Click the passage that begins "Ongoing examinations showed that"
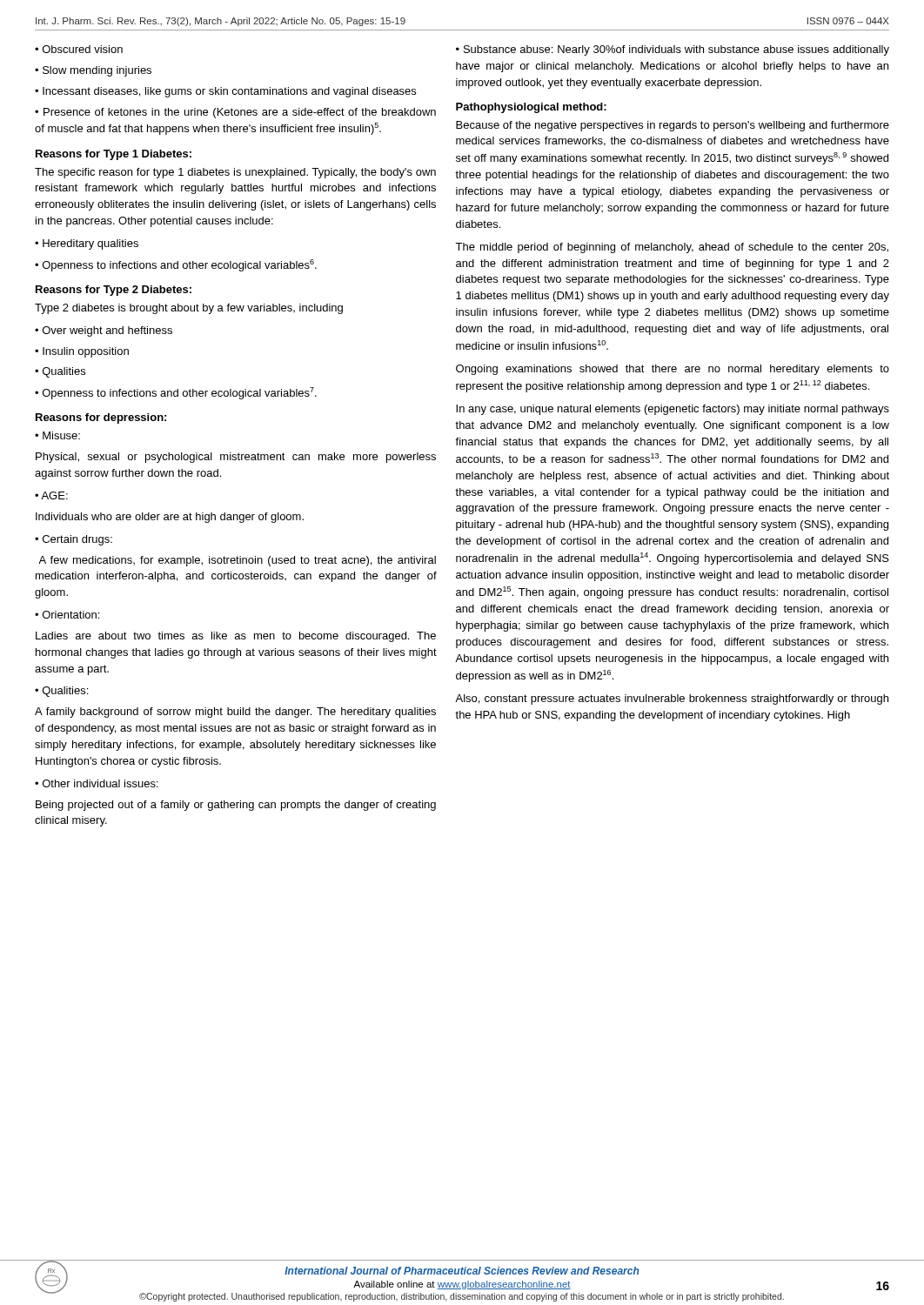Viewport: 924px width, 1305px height. click(672, 377)
